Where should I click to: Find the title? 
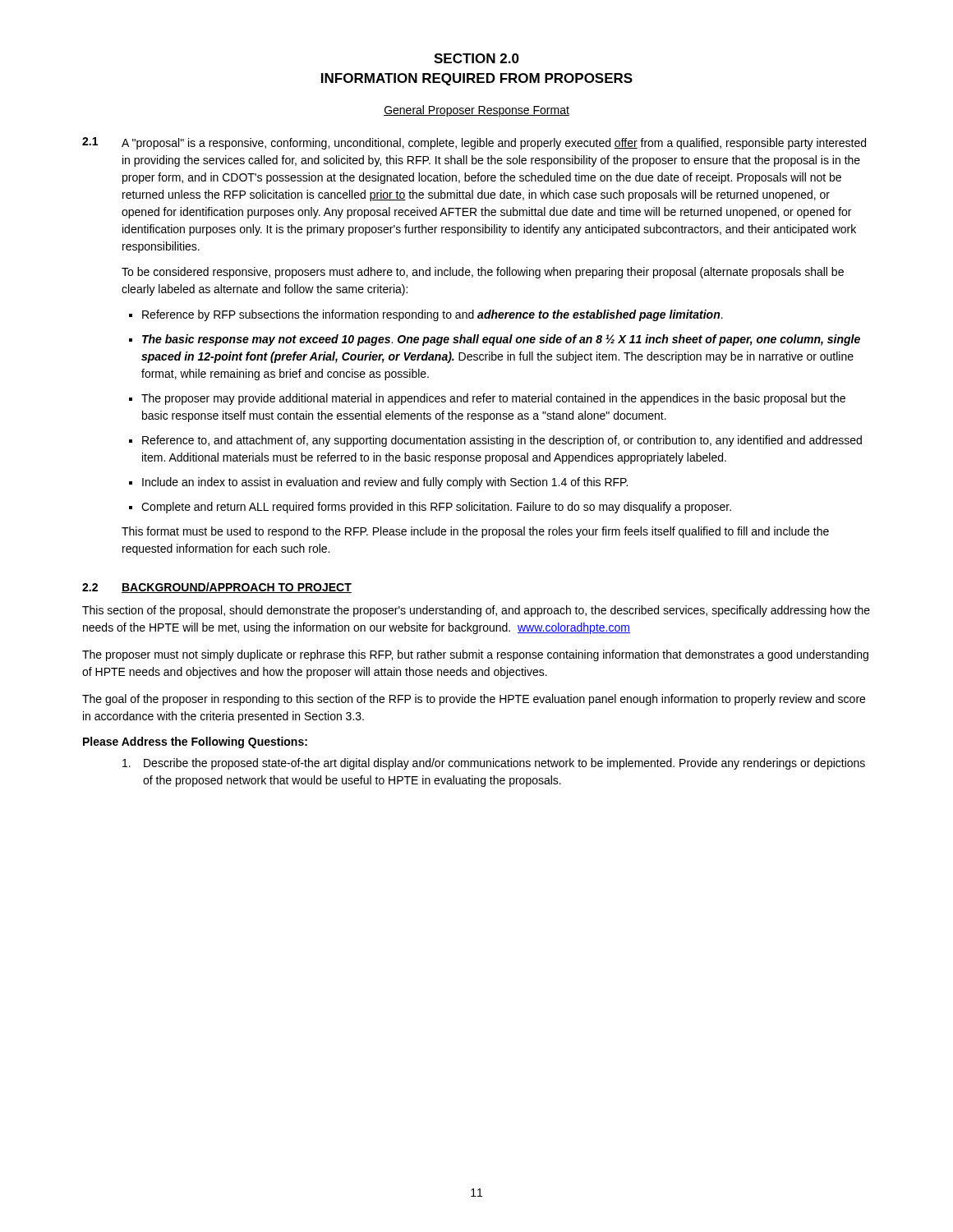(x=476, y=69)
